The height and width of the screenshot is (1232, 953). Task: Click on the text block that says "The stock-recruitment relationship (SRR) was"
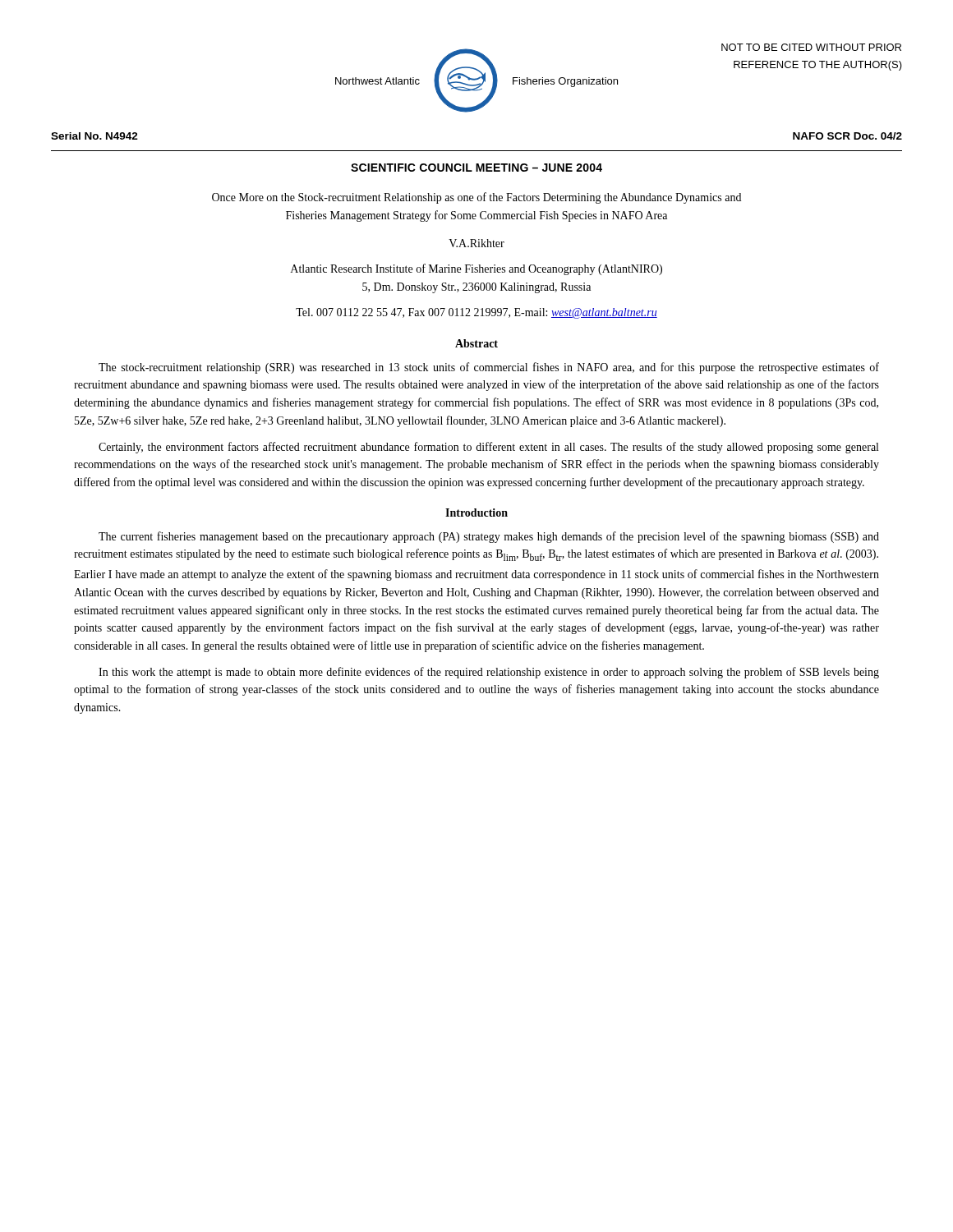[476, 394]
